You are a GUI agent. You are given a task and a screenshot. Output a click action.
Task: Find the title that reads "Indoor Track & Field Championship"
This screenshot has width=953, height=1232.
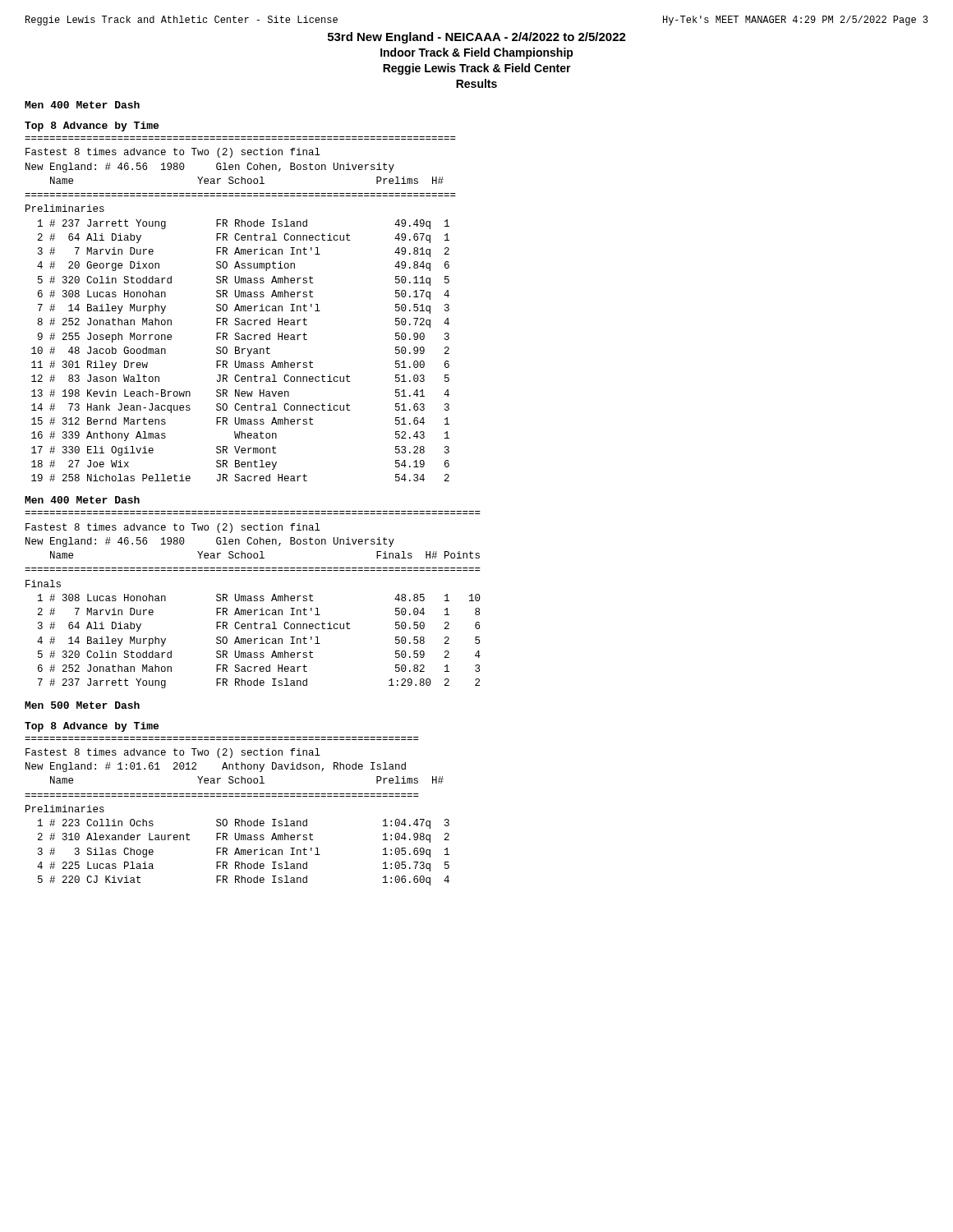[x=476, y=53]
